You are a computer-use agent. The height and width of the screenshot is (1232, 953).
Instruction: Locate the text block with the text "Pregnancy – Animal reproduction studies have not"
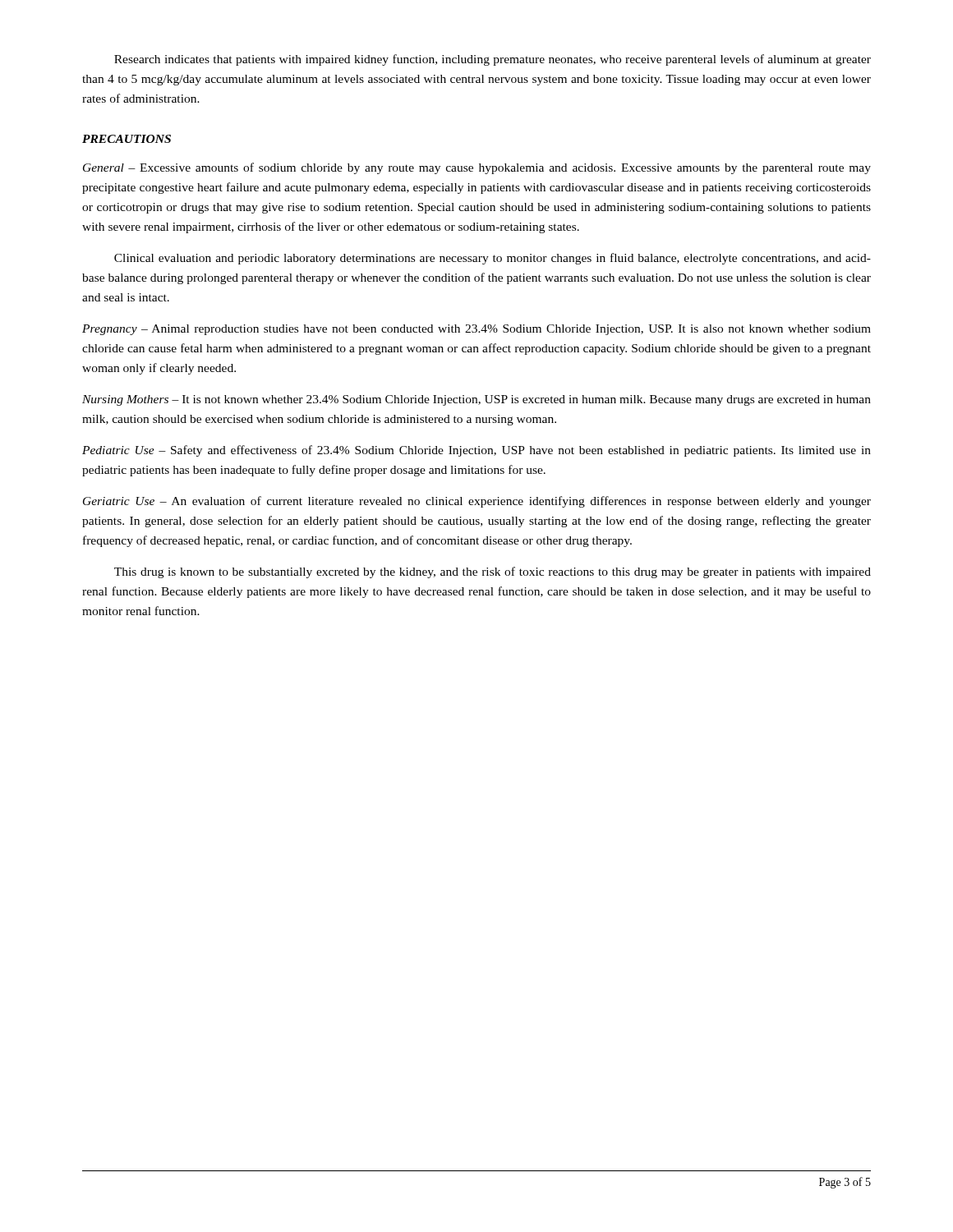pos(476,348)
